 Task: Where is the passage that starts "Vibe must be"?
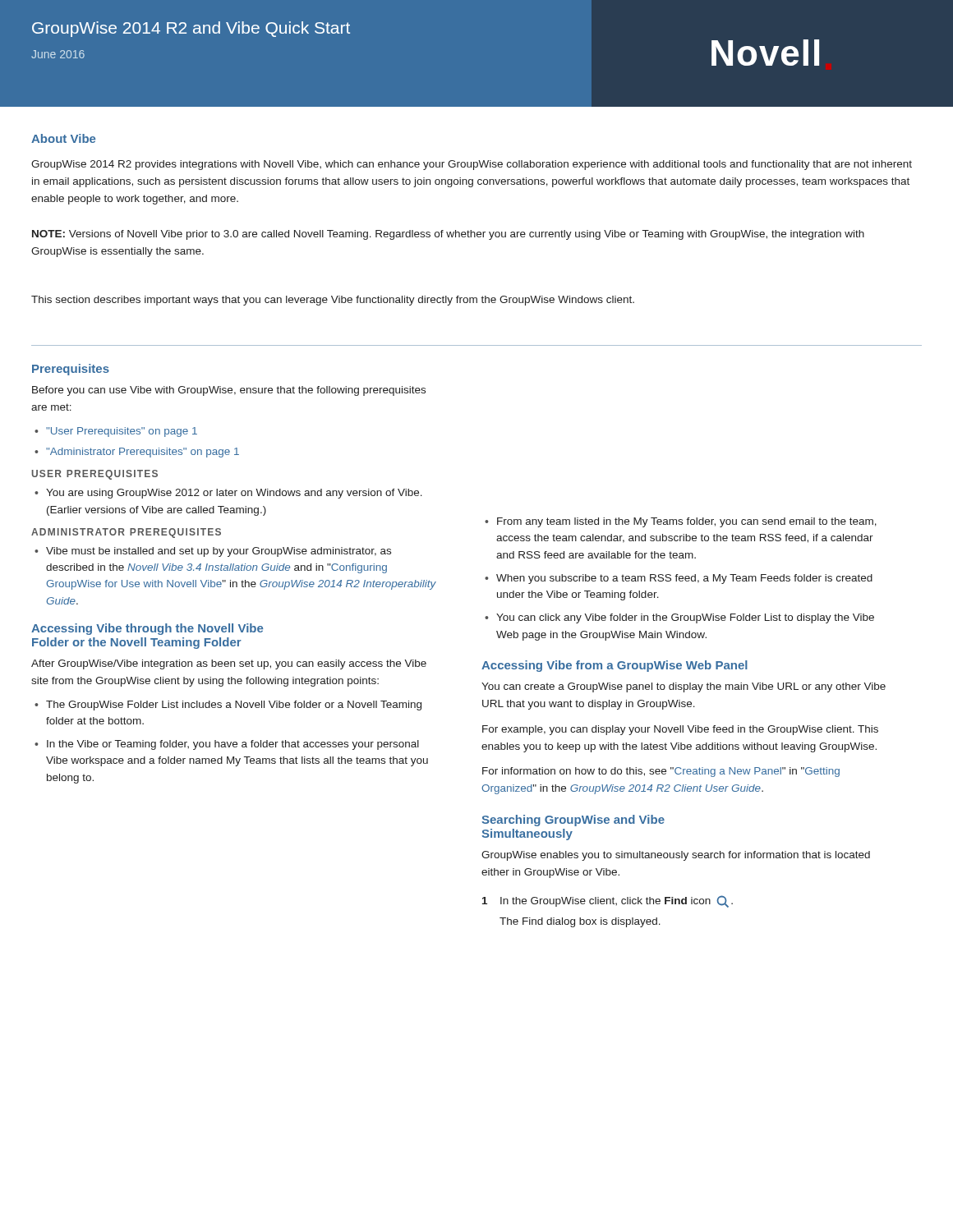pos(237,576)
